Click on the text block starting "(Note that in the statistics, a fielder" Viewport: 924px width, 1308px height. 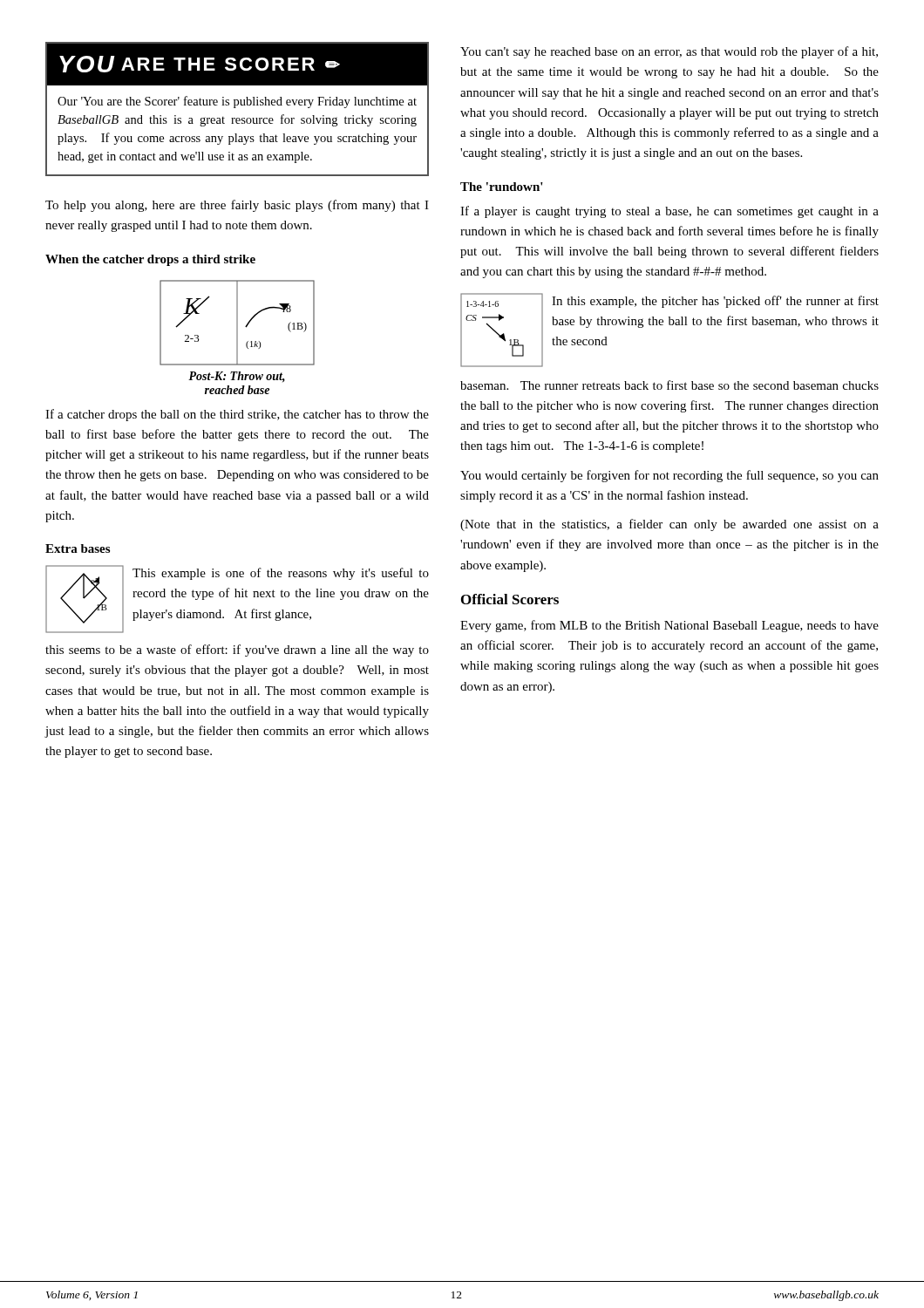coord(669,544)
